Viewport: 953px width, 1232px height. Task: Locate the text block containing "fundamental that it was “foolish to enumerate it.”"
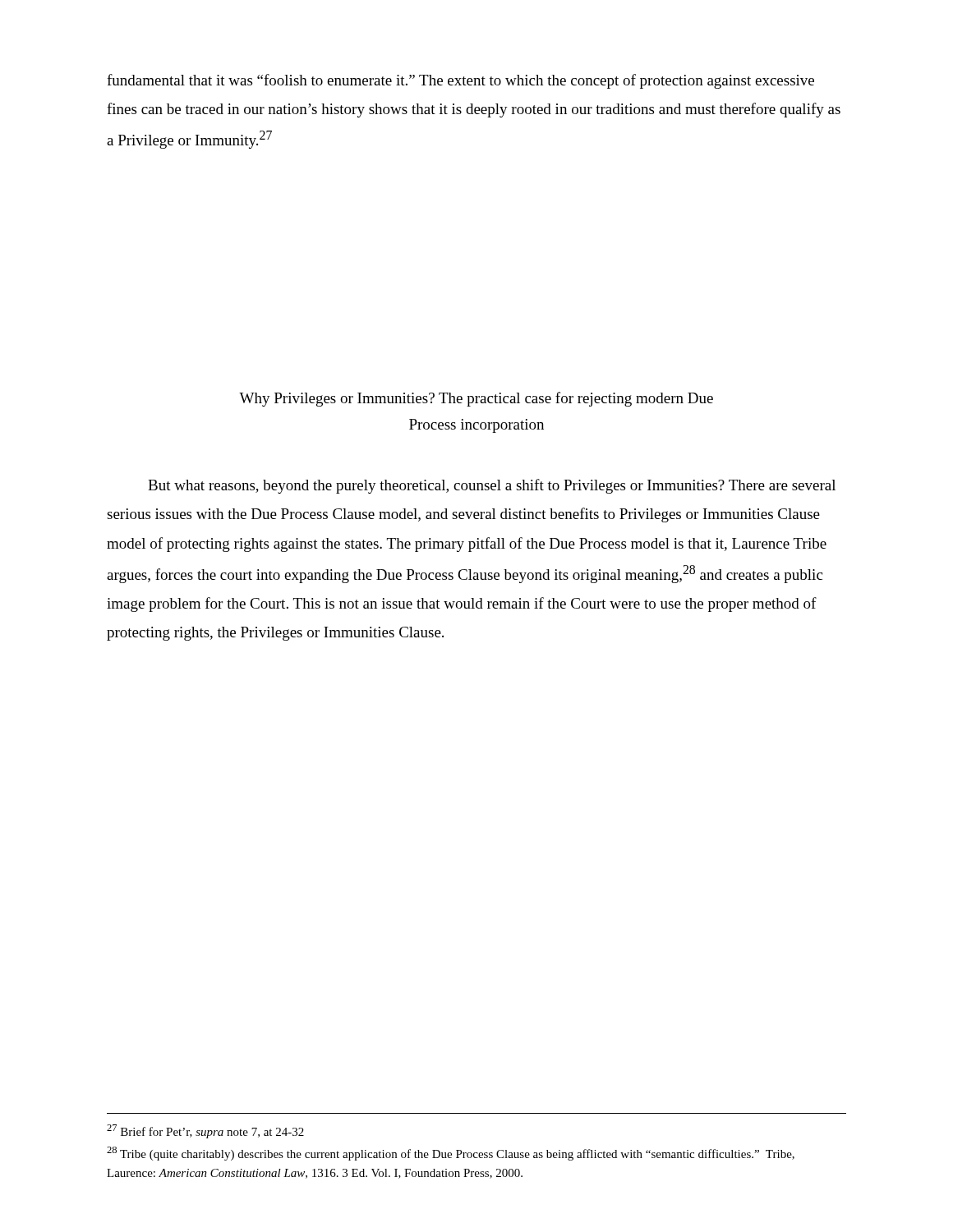pos(474,110)
